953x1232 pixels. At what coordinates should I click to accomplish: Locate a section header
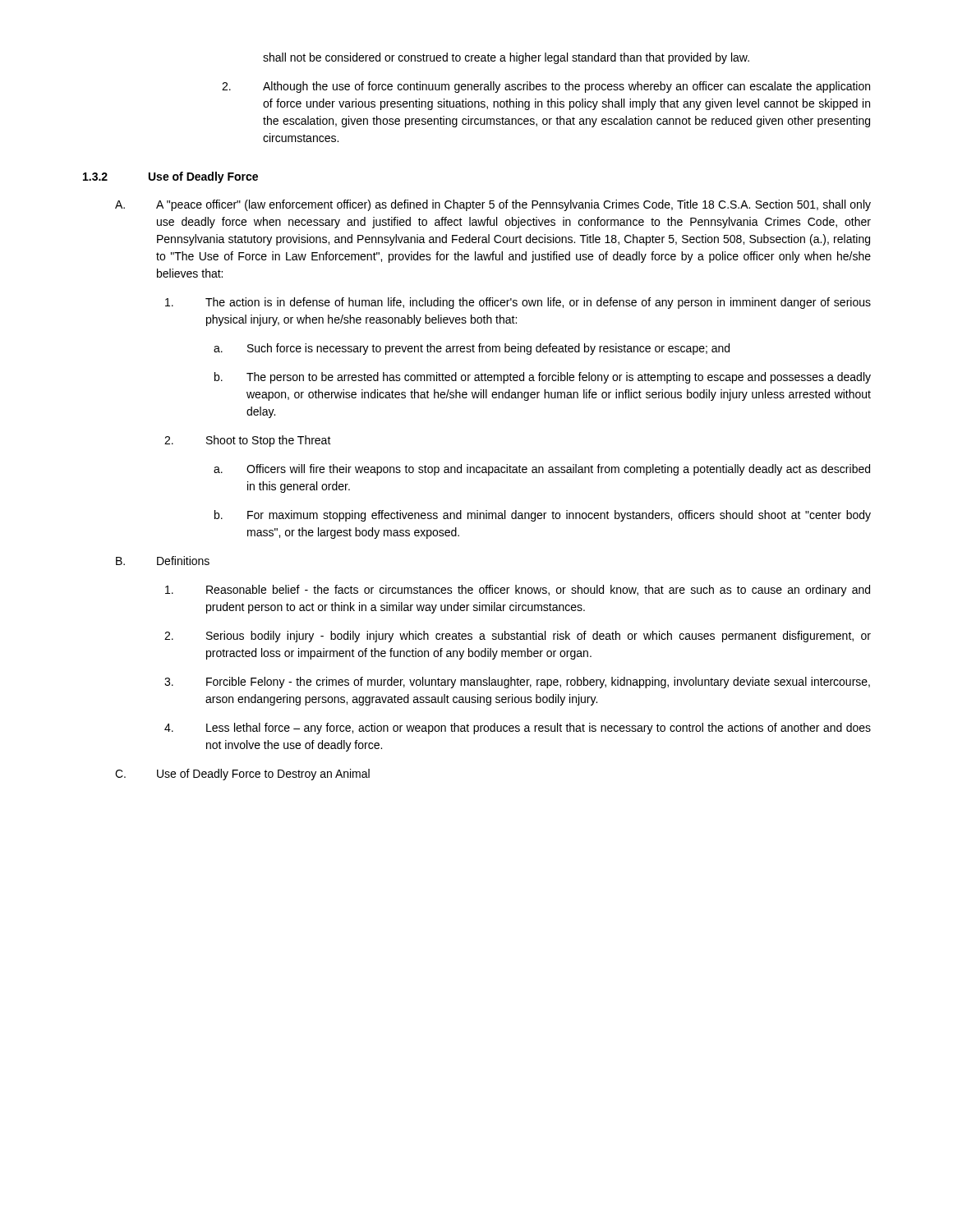[170, 177]
